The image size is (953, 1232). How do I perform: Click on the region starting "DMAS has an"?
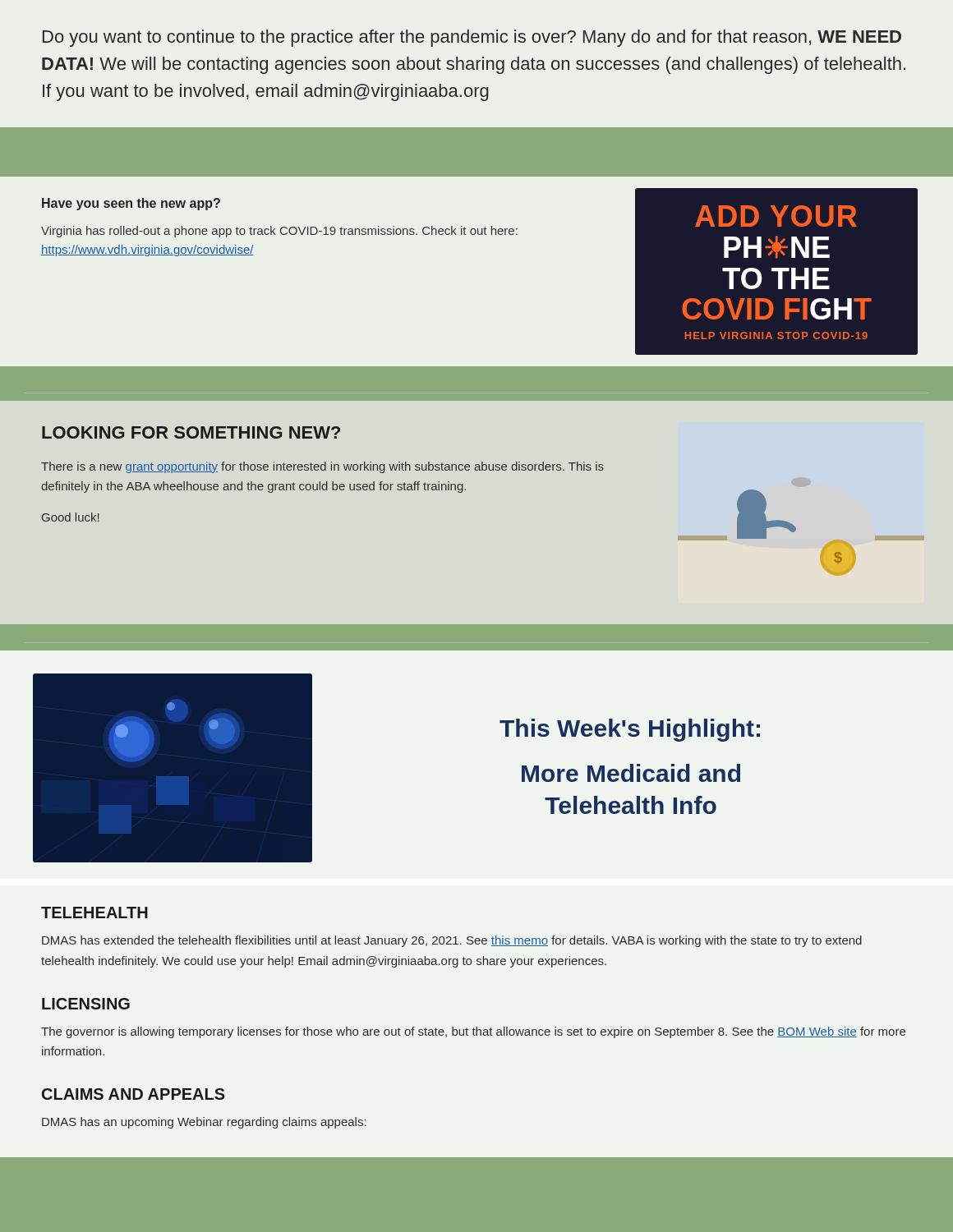[204, 1122]
